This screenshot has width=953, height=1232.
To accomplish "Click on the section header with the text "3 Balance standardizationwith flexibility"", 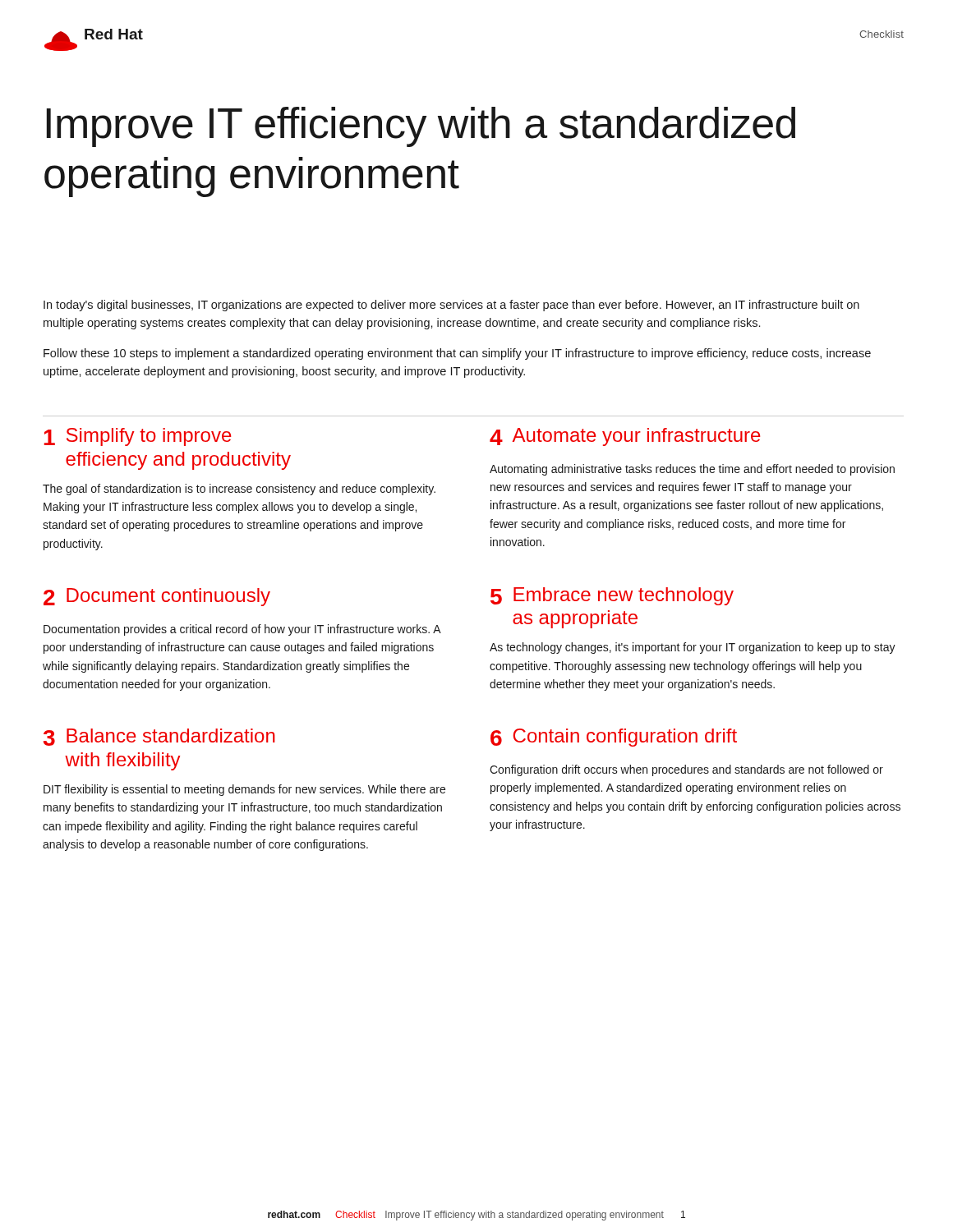I will pyautogui.click(x=159, y=748).
